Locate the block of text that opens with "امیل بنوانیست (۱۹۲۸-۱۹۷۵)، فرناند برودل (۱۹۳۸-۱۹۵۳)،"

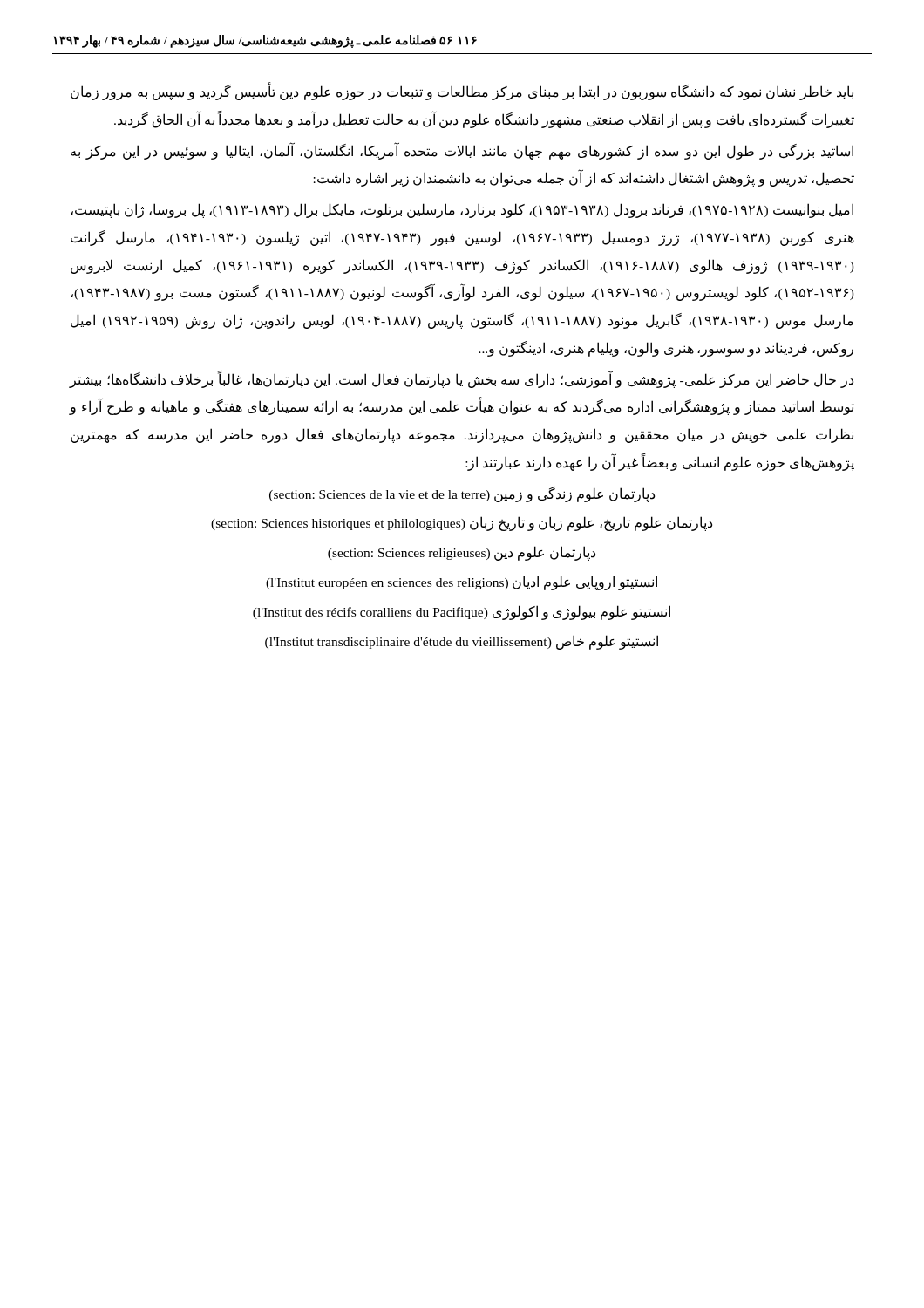click(462, 279)
